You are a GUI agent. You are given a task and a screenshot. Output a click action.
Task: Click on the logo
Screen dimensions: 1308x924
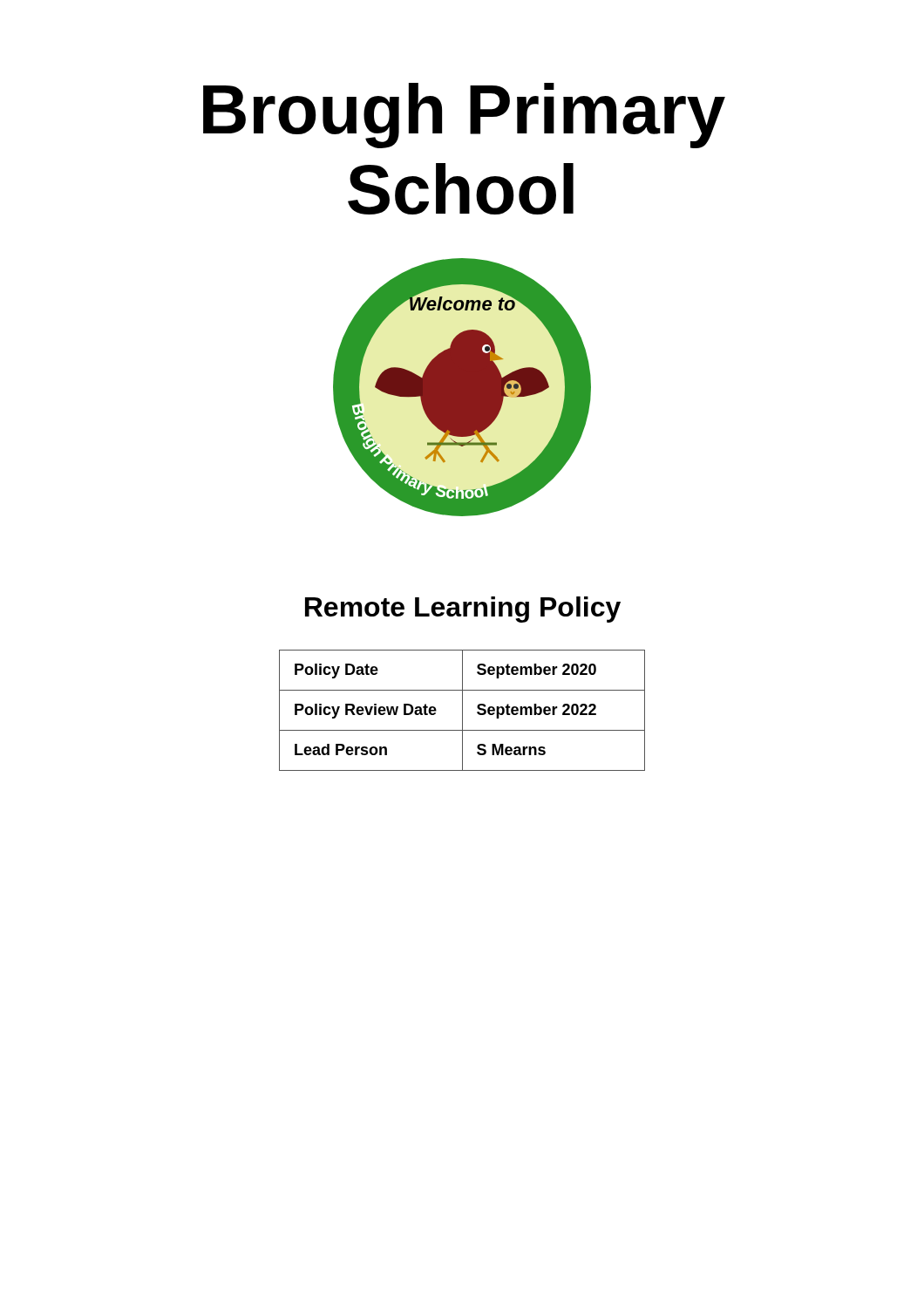pyautogui.click(x=462, y=389)
